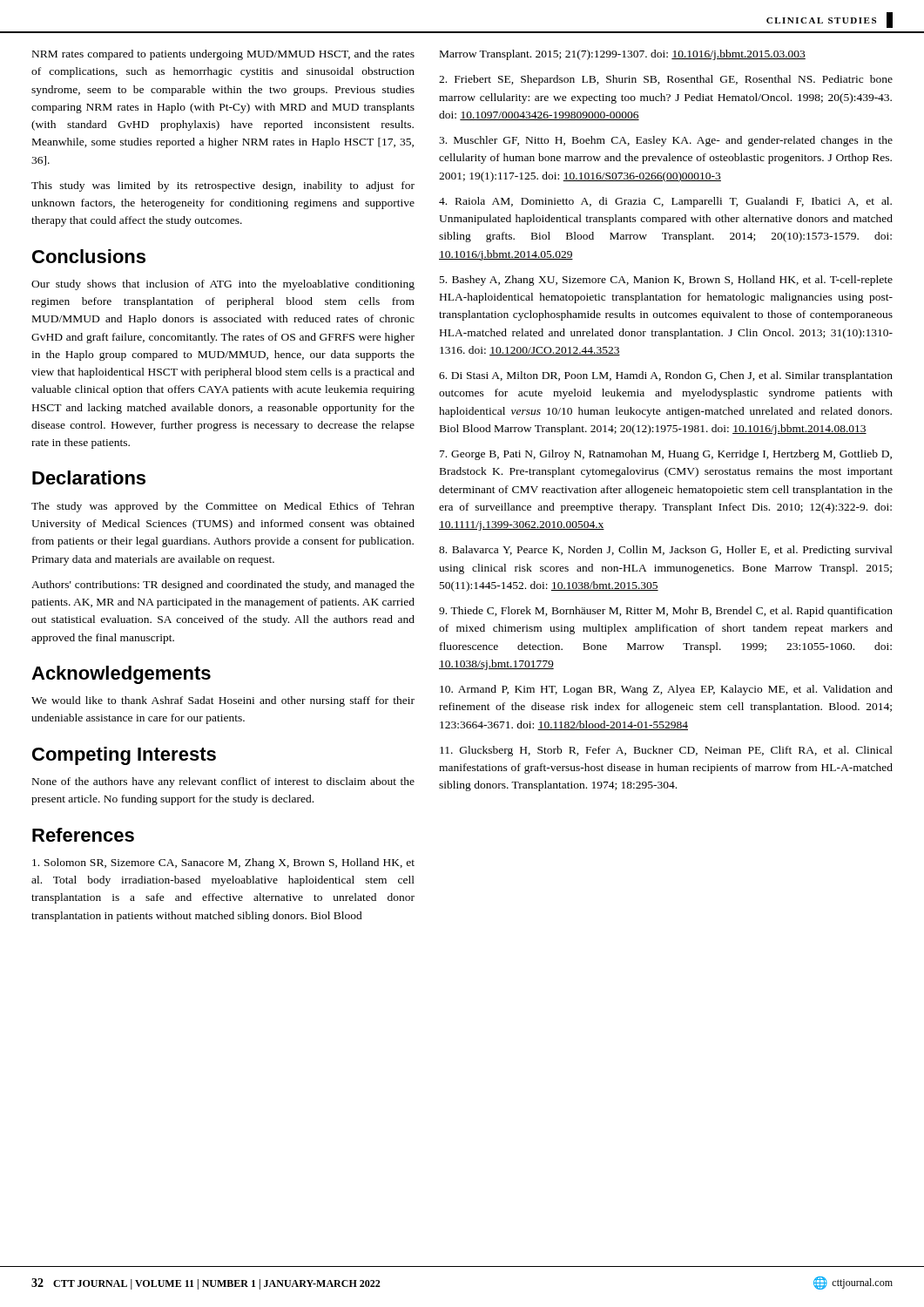Select the text block containing "Authors' contributions: TR designed and coordinated the study,"
The width and height of the screenshot is (924, 1307).
[x=223, y=611]
